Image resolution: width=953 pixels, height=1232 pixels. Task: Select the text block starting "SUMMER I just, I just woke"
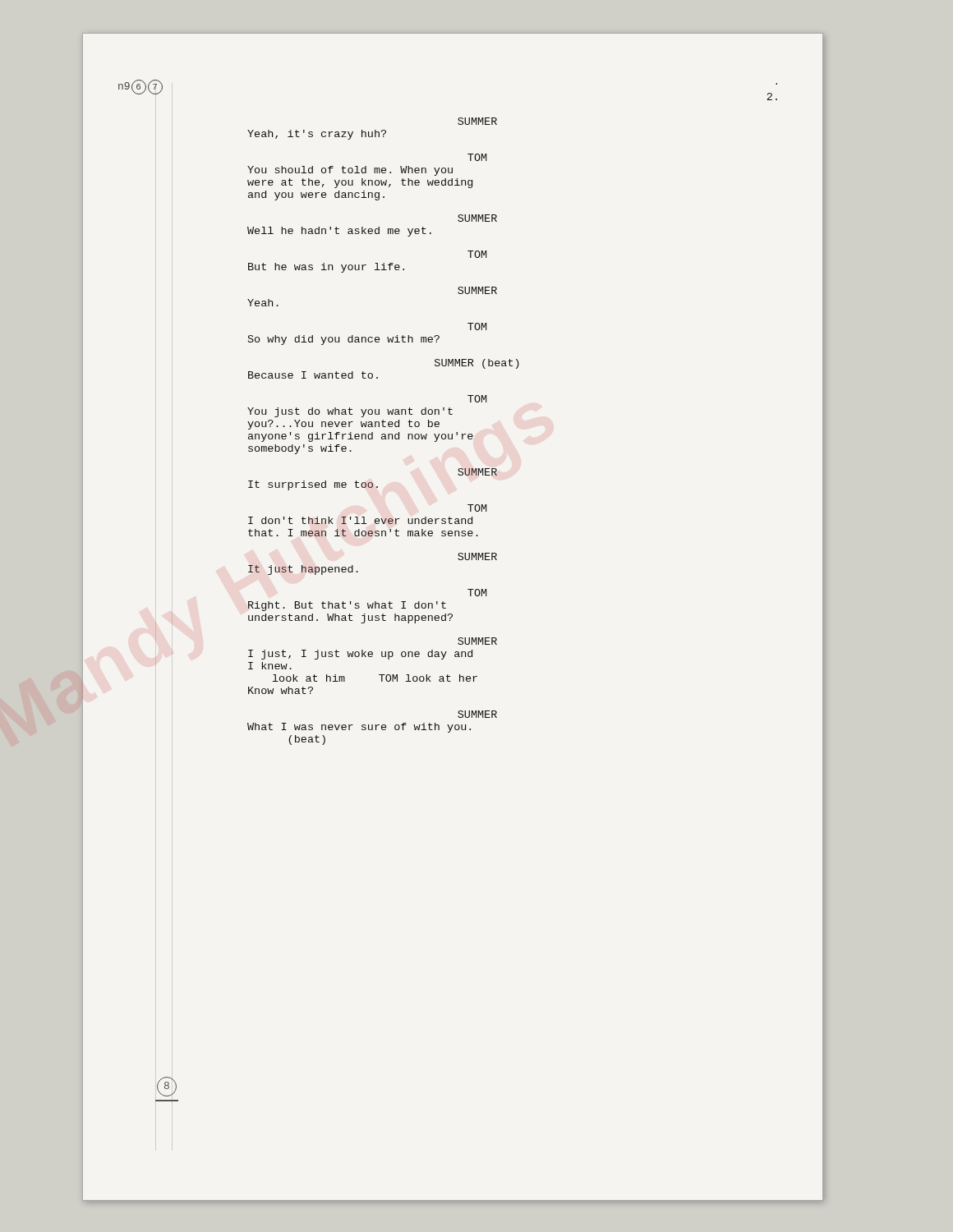(x=477, y=667)
